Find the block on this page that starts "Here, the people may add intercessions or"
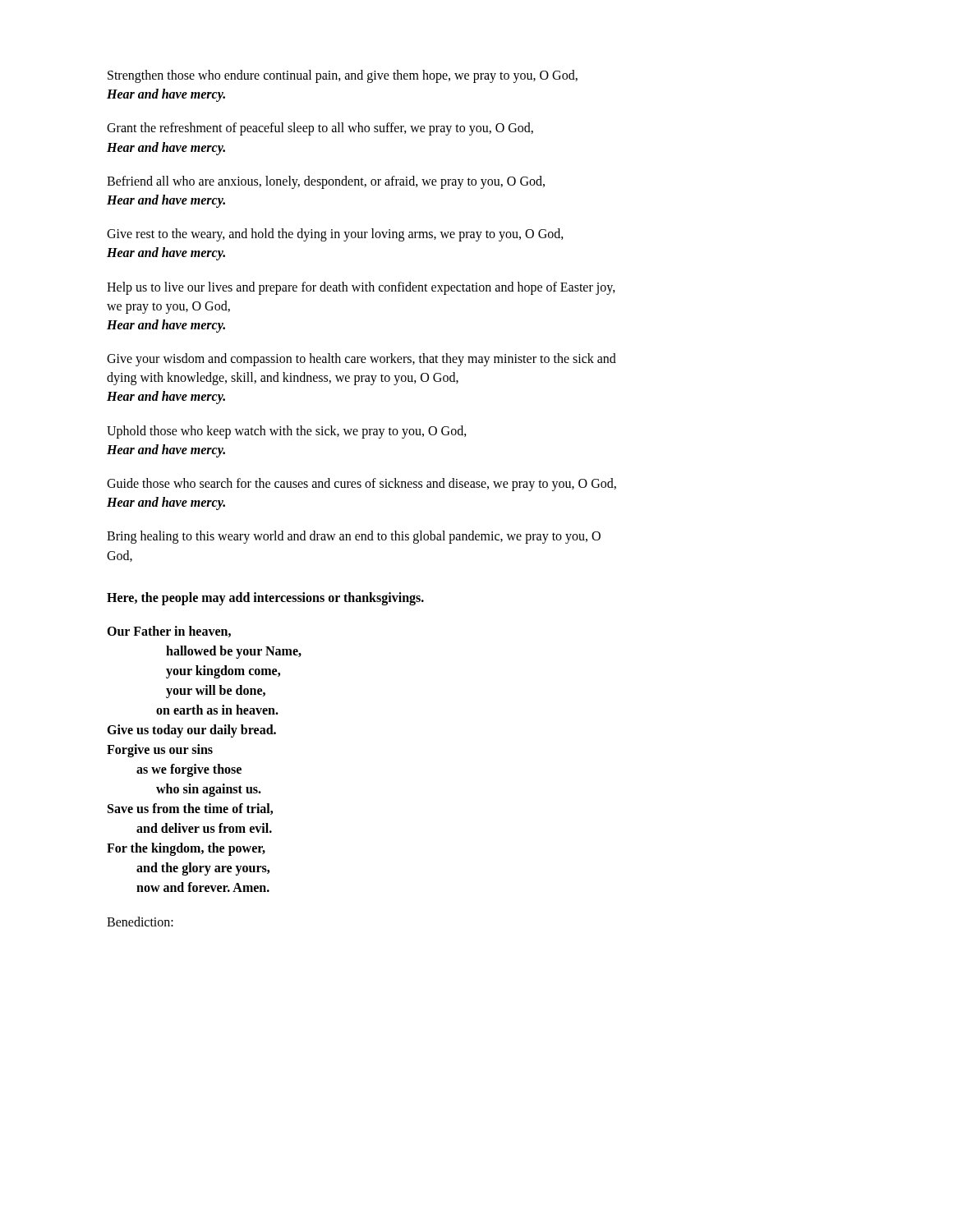 click(x=265, y=597)
